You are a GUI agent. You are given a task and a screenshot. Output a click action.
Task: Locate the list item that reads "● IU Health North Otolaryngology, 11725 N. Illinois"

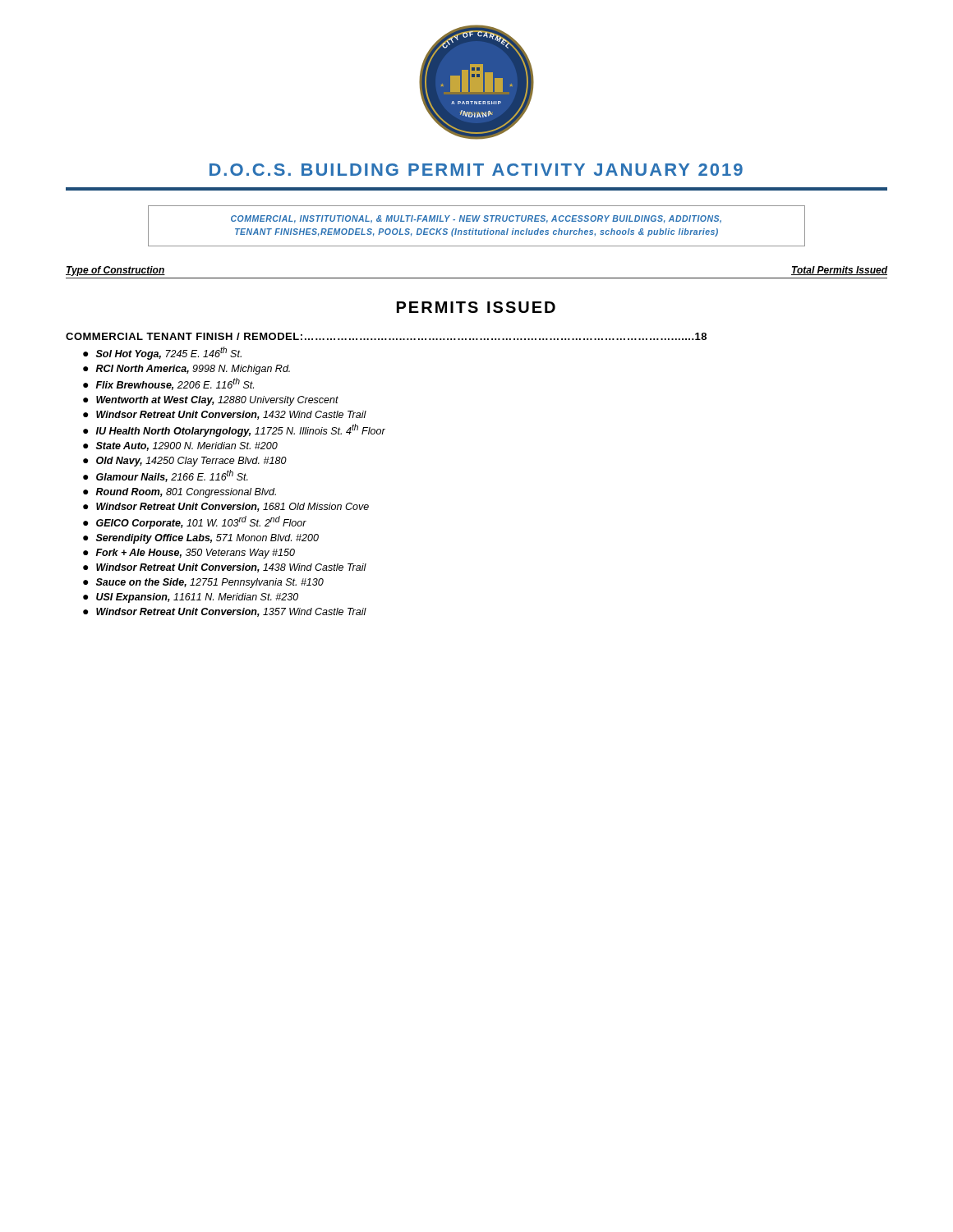tap(234, 430)
